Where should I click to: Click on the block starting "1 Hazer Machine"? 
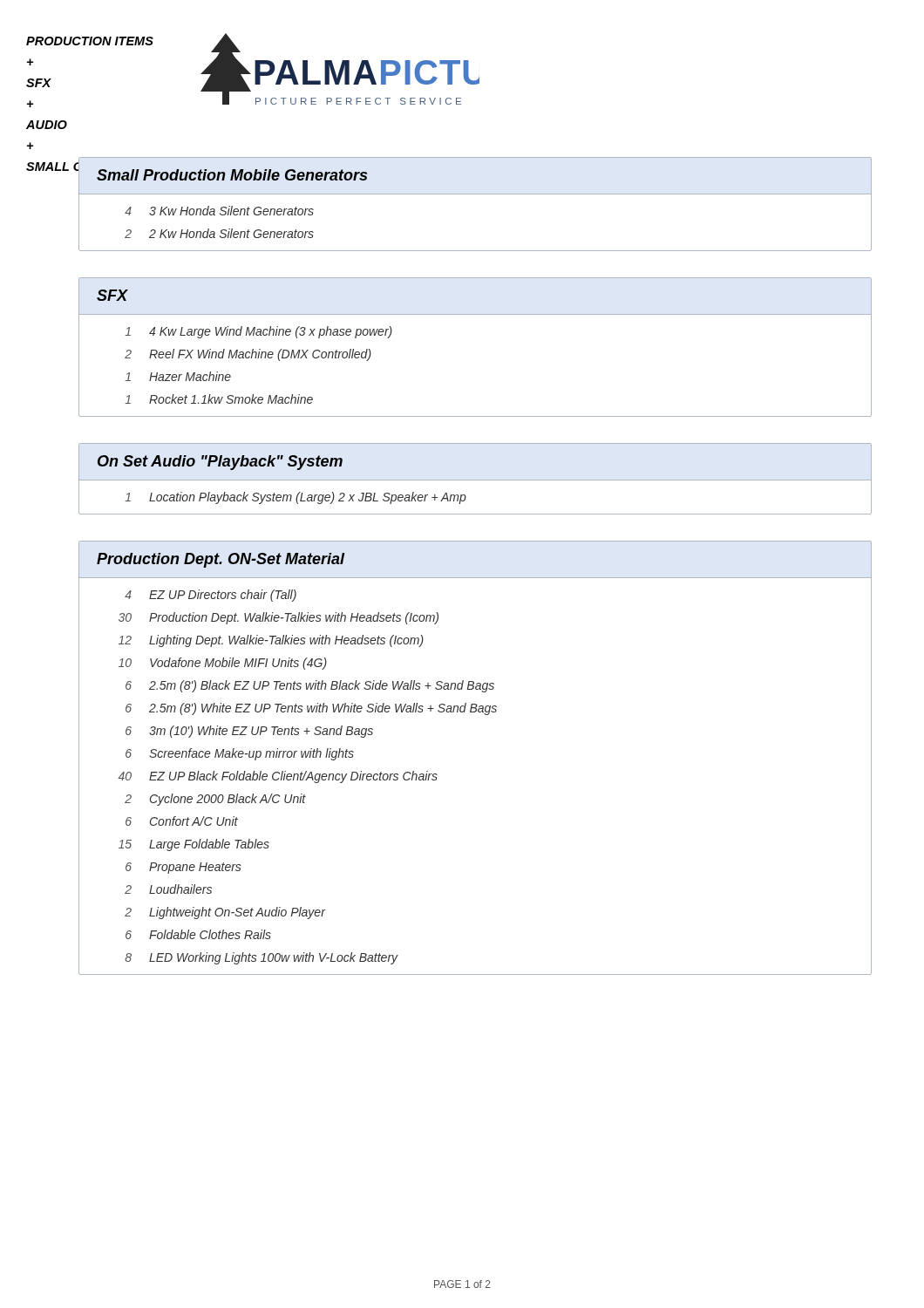tap(155, 377)
